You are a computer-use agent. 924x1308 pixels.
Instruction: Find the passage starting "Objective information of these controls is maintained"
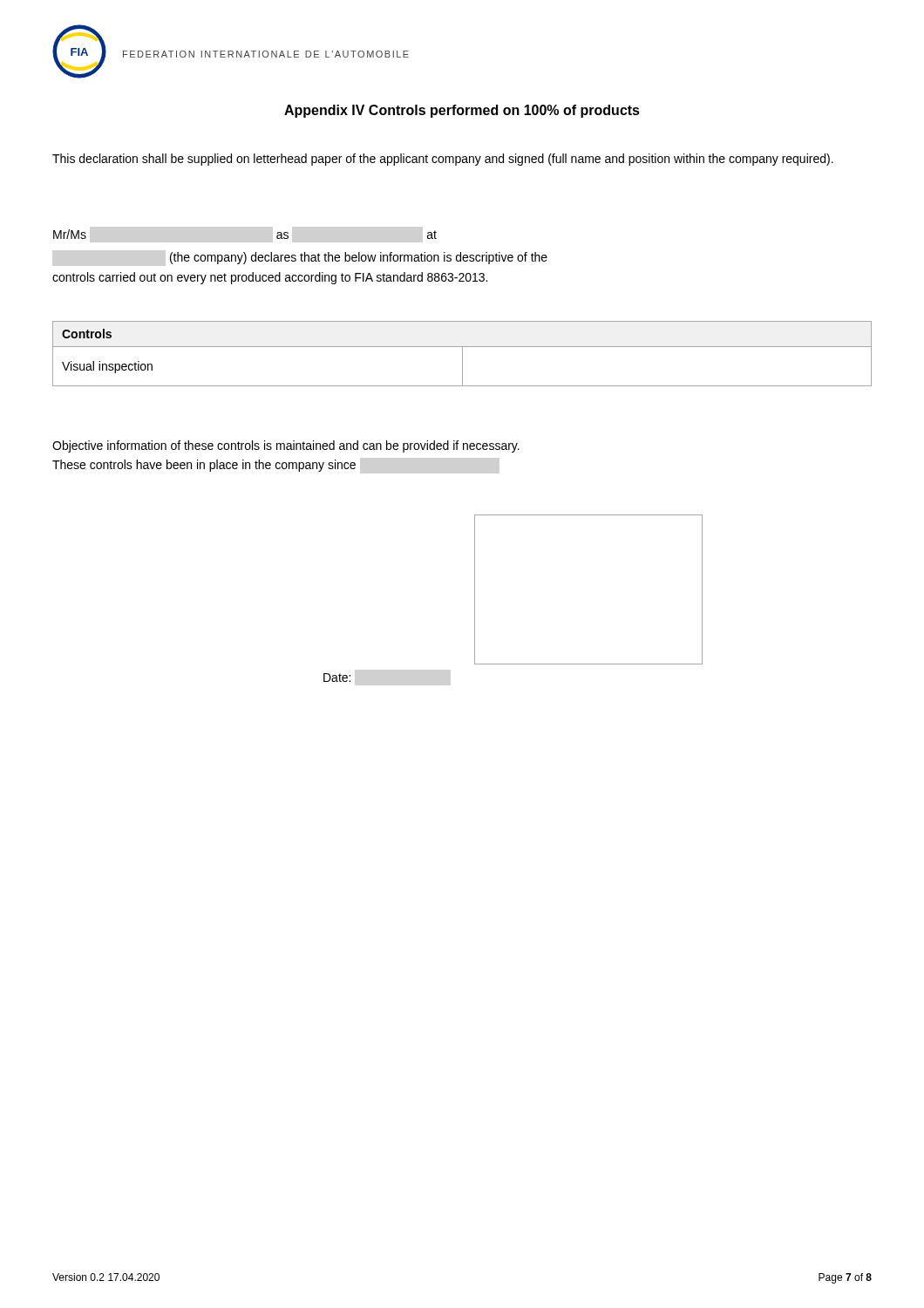462,457
